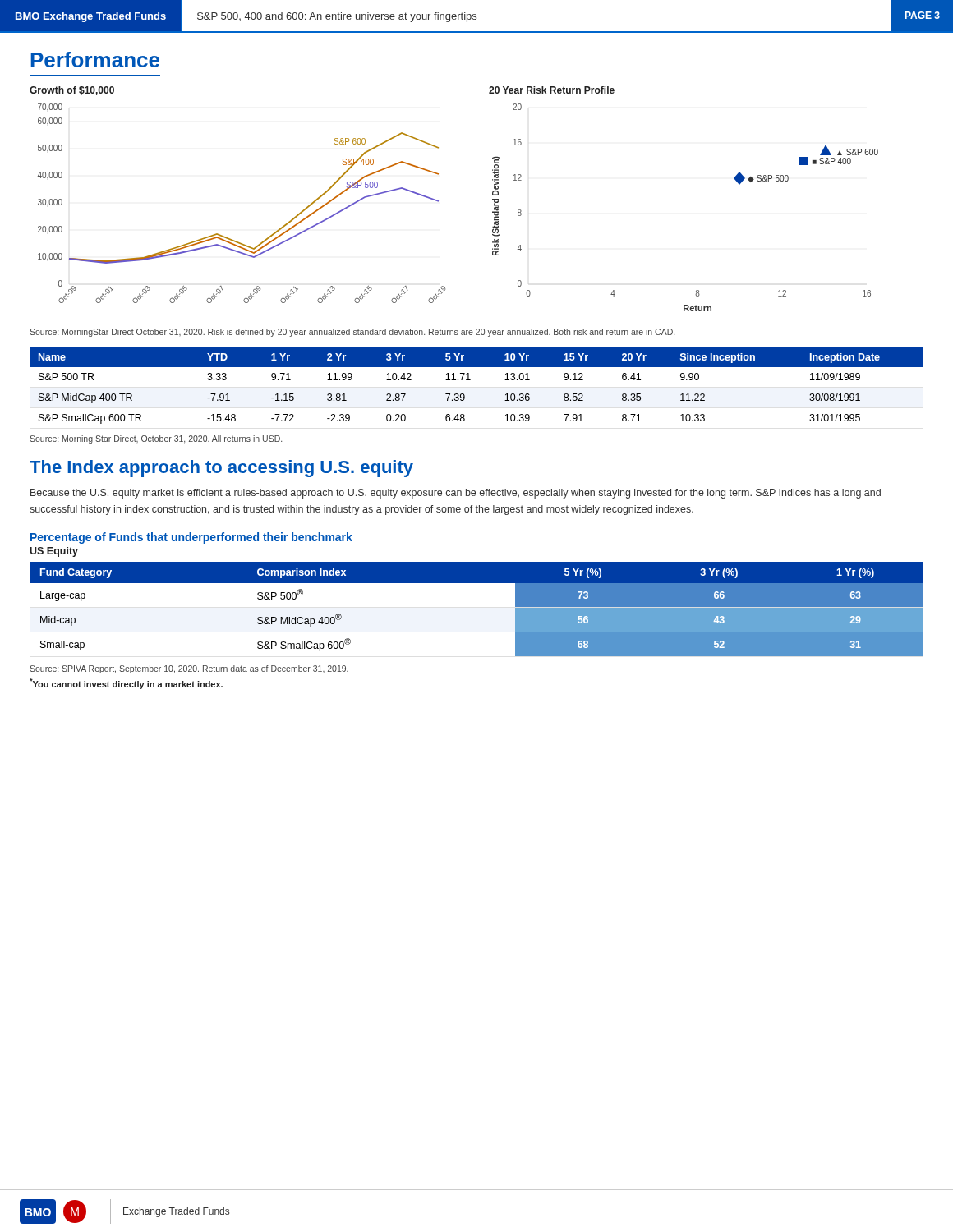Navigate to the region starting "Percentage of Funds that"
This screenshot has width=953, height=1232.
tap(191, 537)
